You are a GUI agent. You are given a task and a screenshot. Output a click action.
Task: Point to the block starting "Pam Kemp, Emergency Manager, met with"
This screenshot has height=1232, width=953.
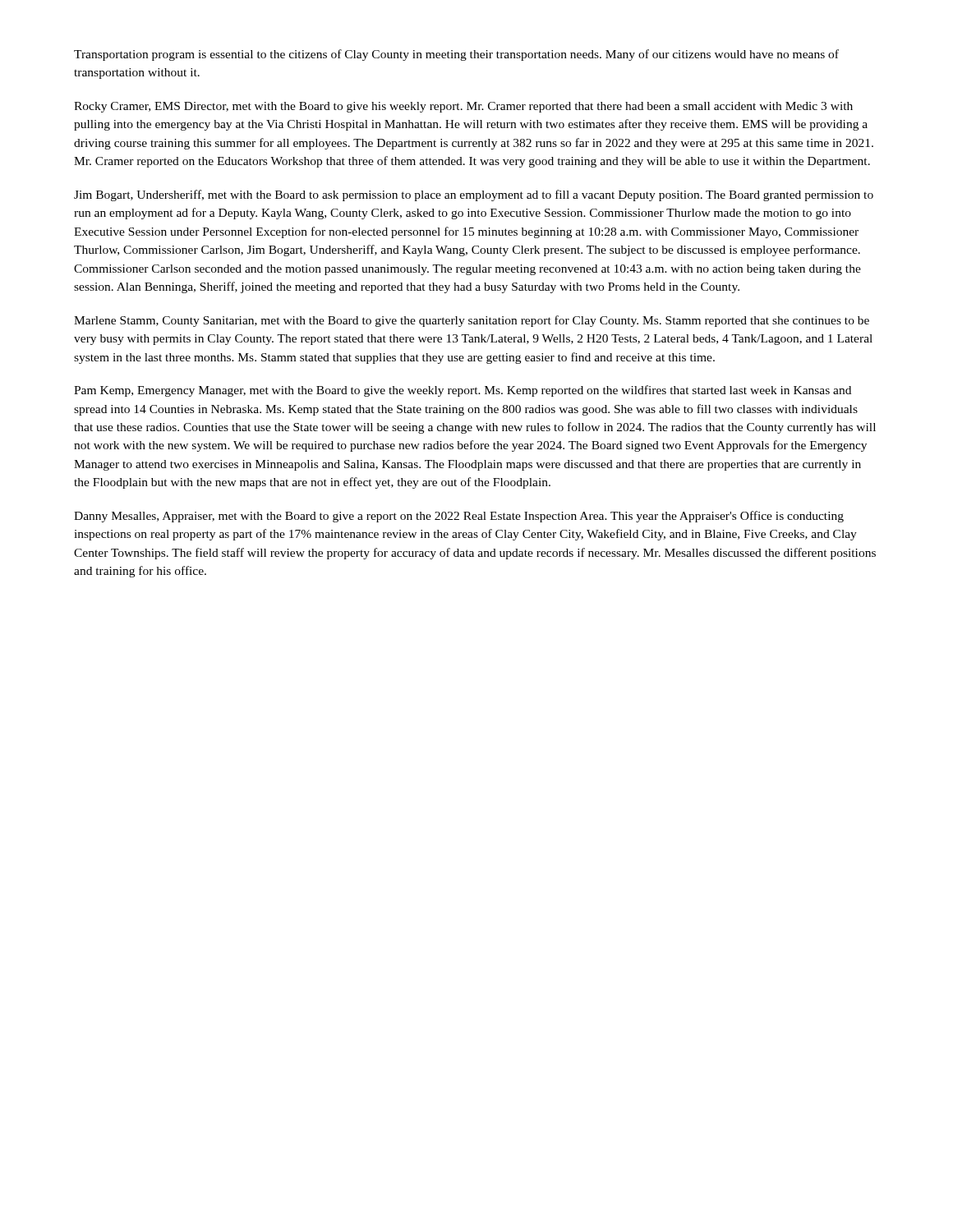click(x=475, y=436)
